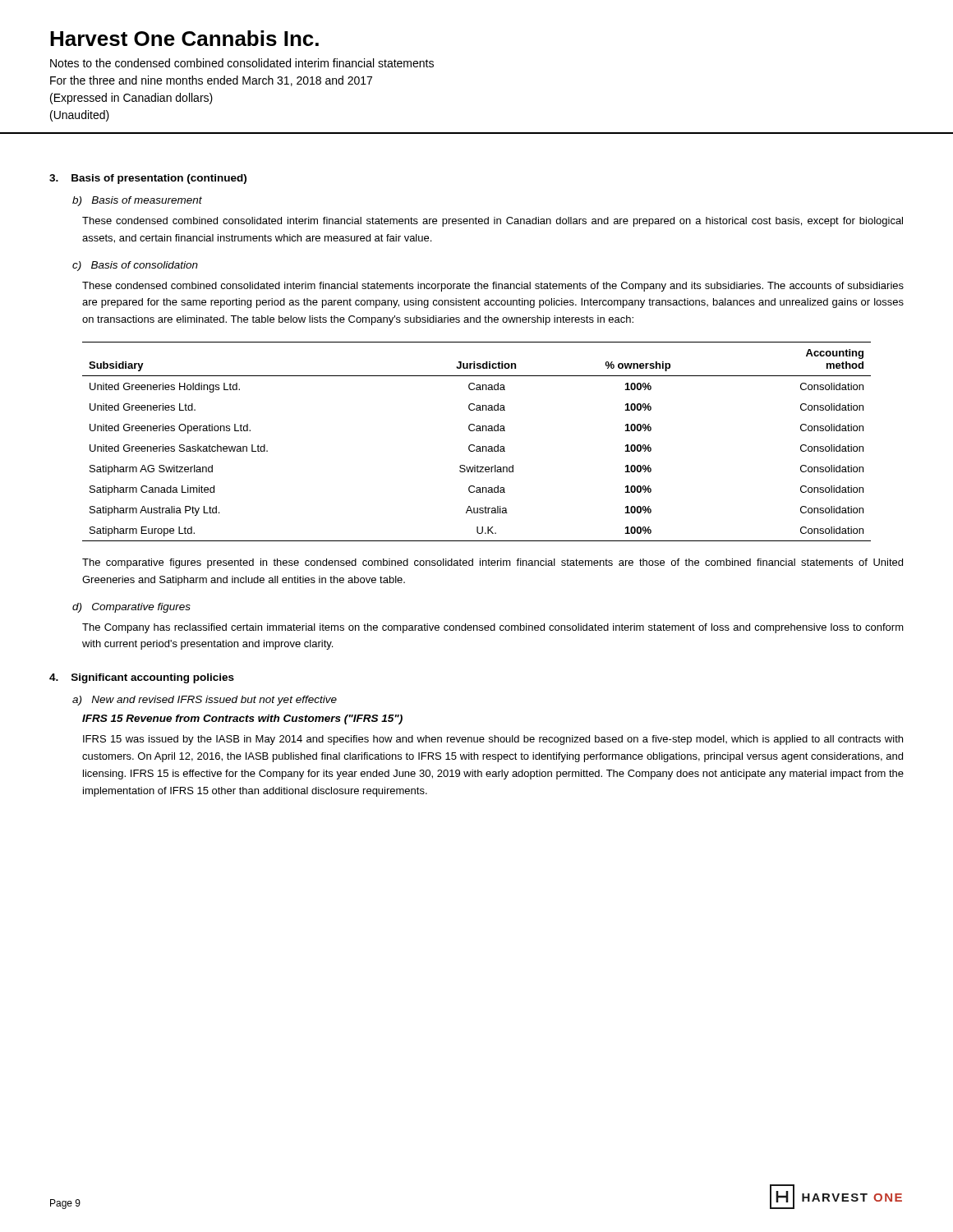The height and width of the screenshot is (1232, 953).
Task: Locate the text "d) Comparative figures"
Action: [x=132, y=606]
